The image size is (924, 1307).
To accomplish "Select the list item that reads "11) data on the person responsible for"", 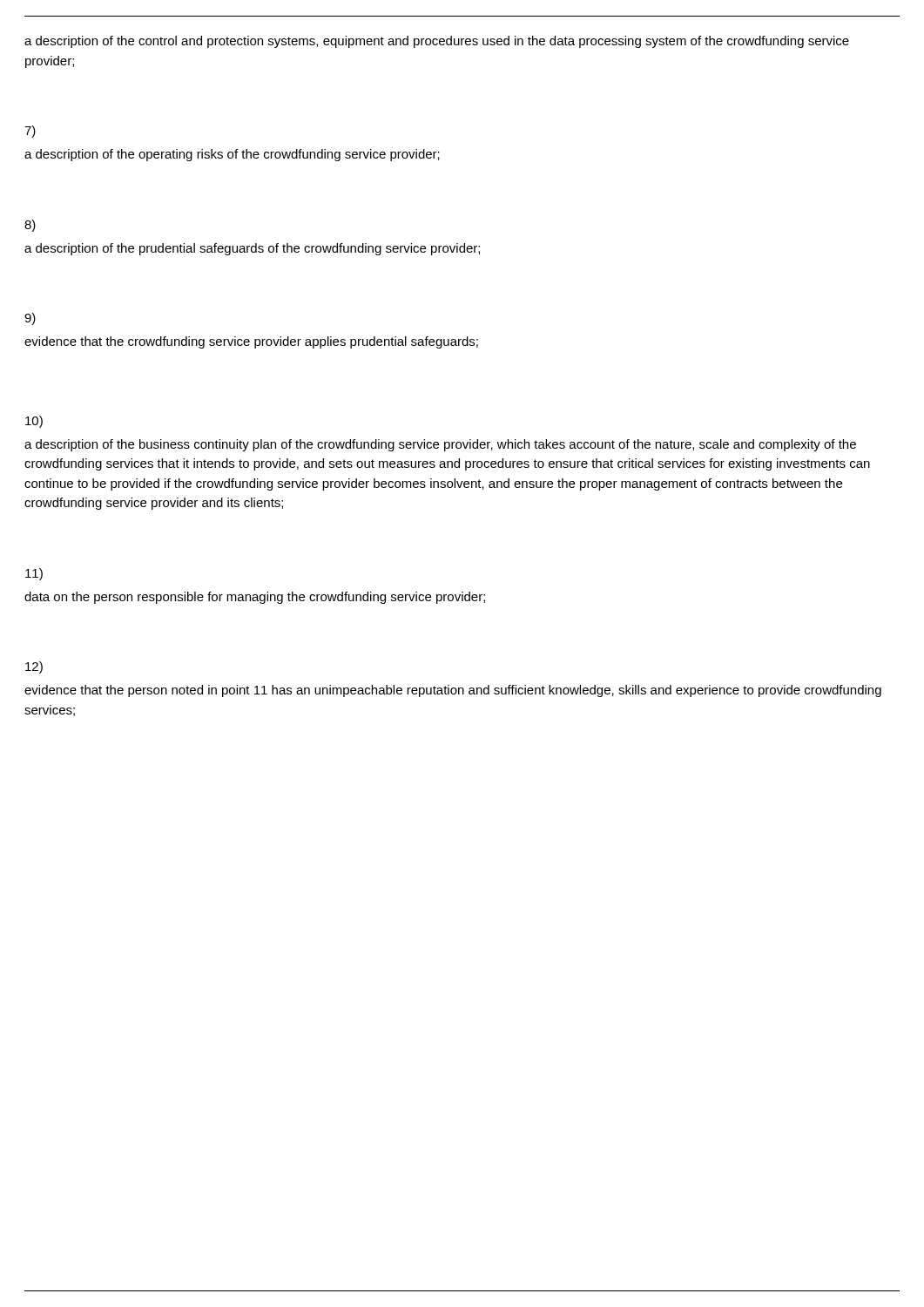I will click(462, 585).
